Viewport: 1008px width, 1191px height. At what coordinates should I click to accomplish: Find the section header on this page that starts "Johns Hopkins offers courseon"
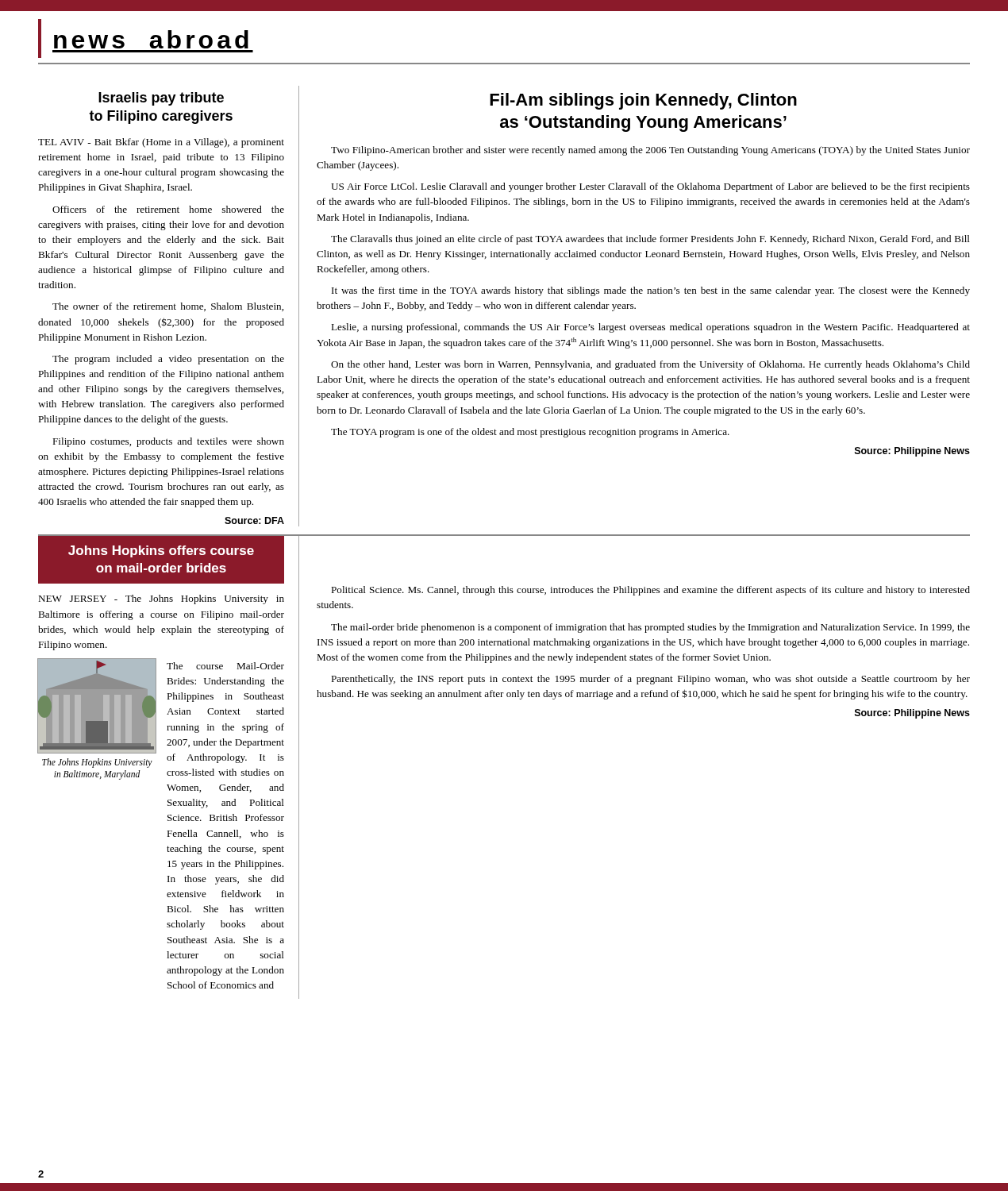tap(161, 560)
